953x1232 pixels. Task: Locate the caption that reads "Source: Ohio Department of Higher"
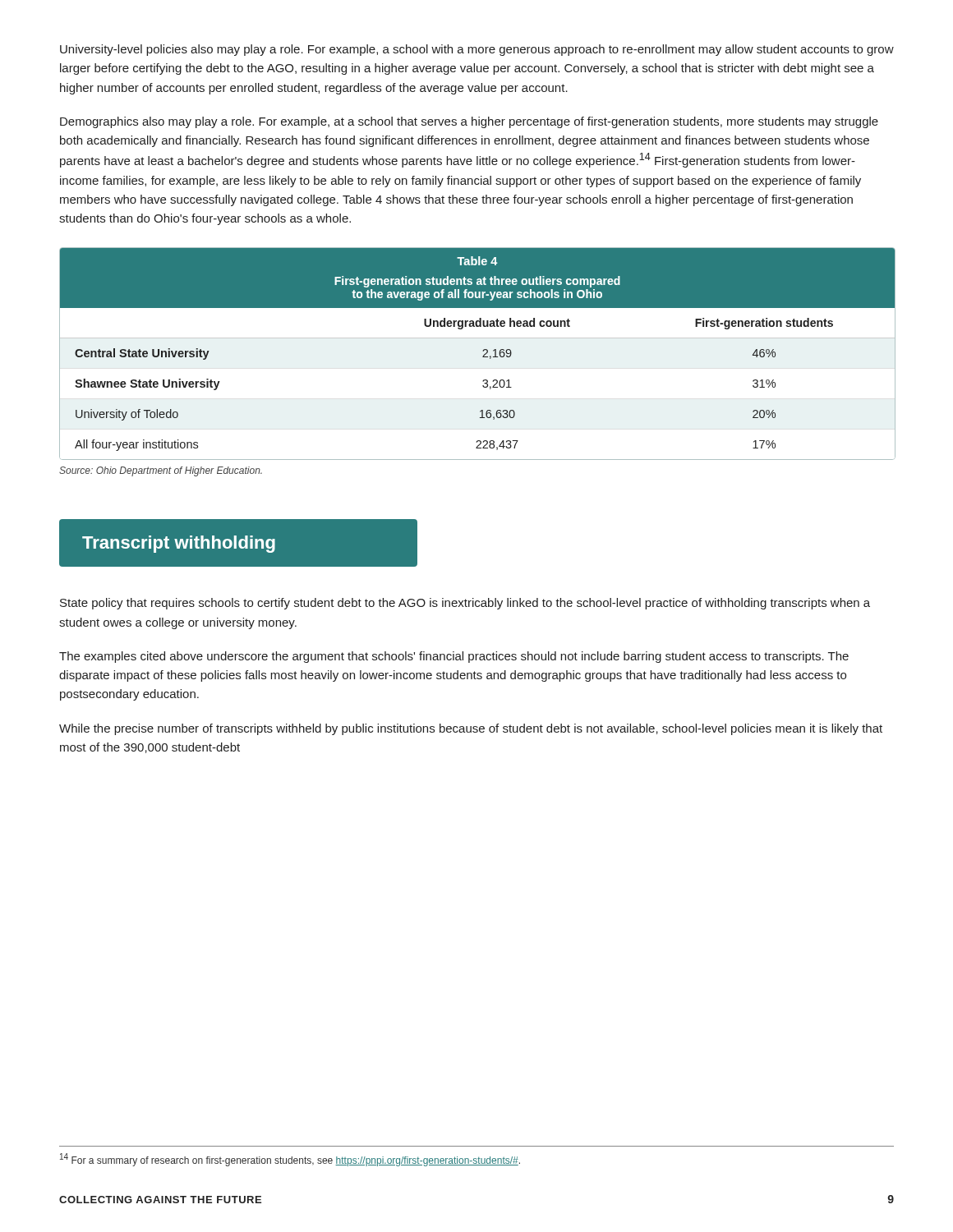[161, 471]
